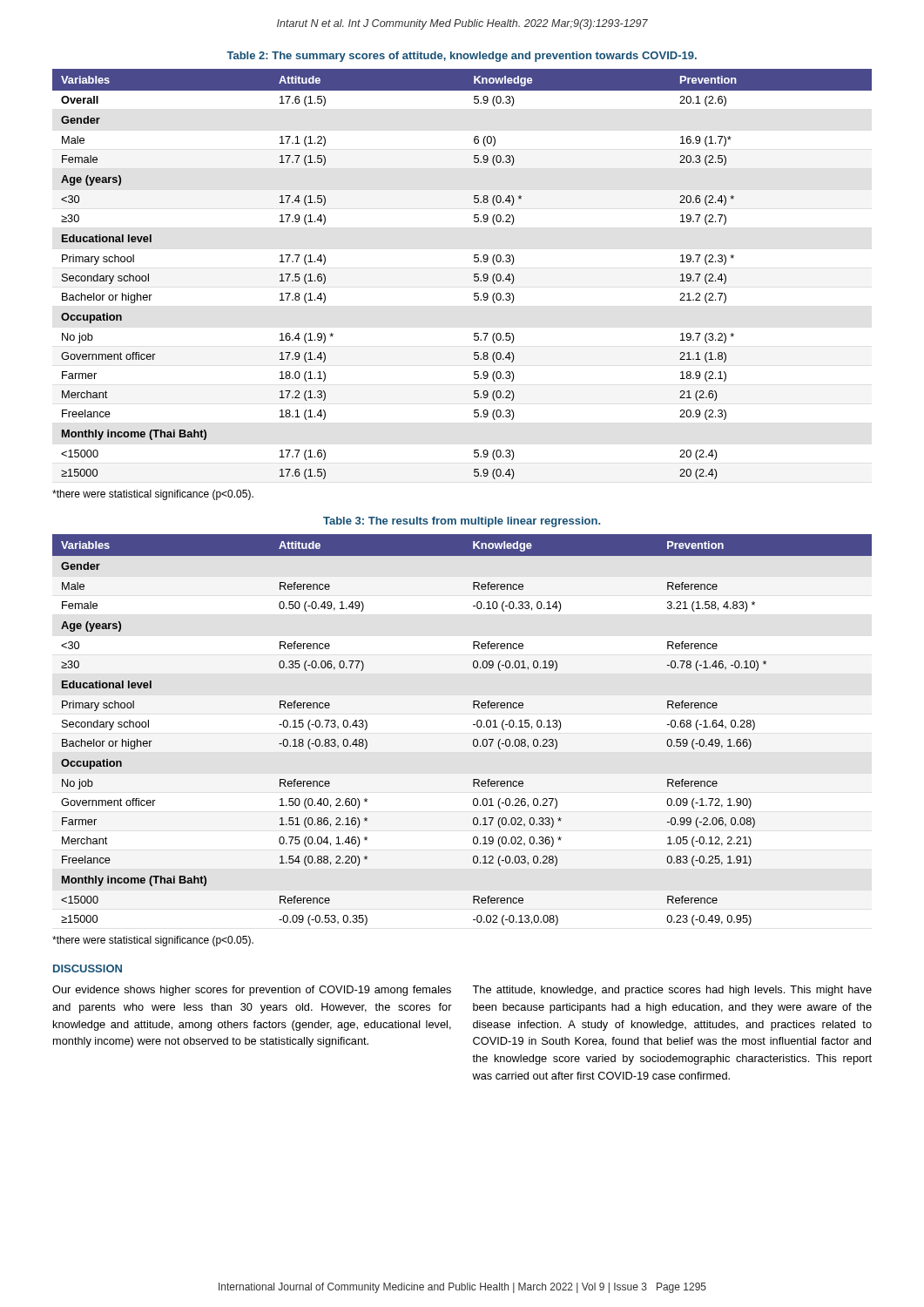The image size is (924, 1307).
Task: Locate the region starting "Our evidence shows"
Action: tap(252, 1015)
